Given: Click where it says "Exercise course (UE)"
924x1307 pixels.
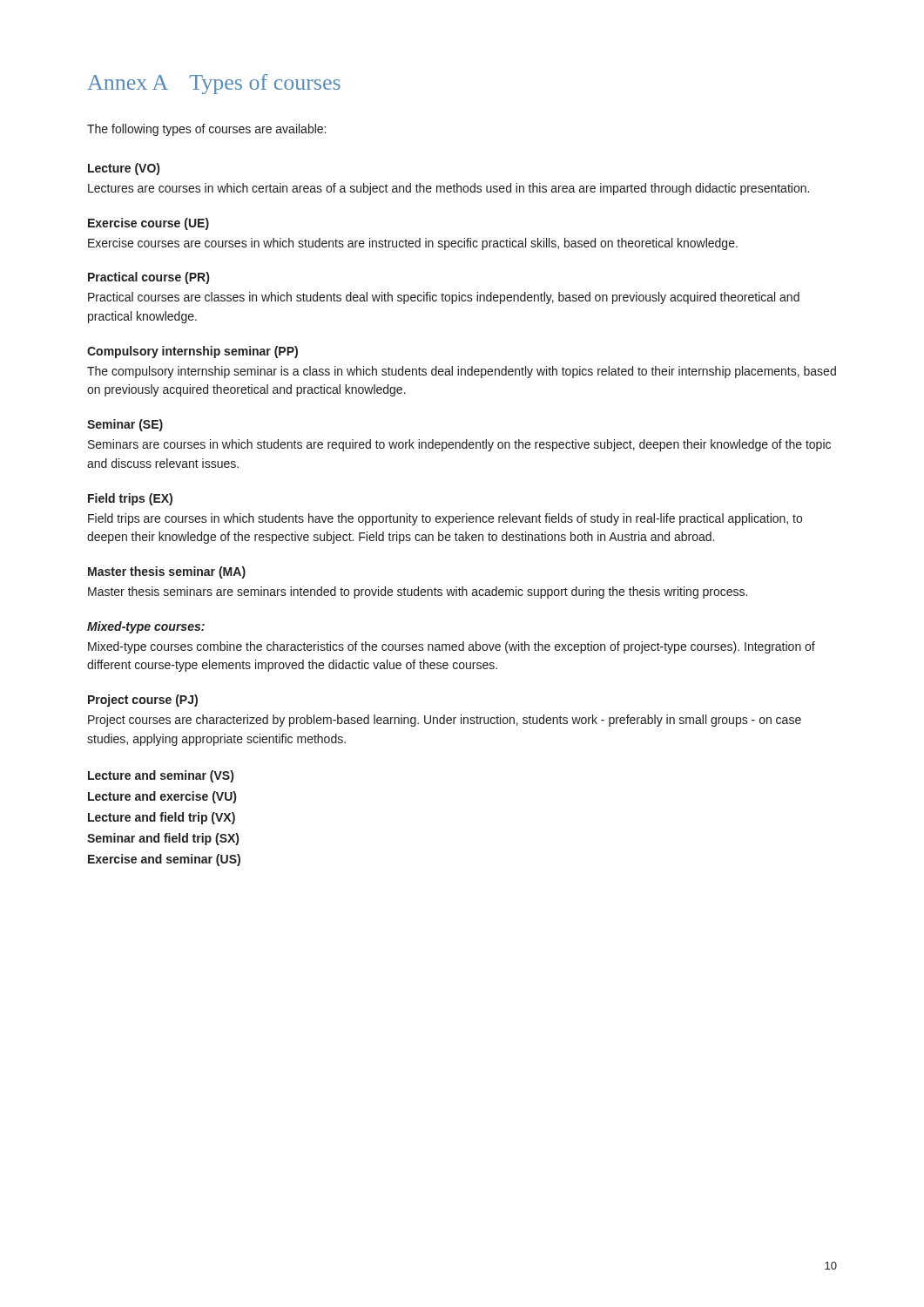Looking at the screenshot, I should (148, 224).
